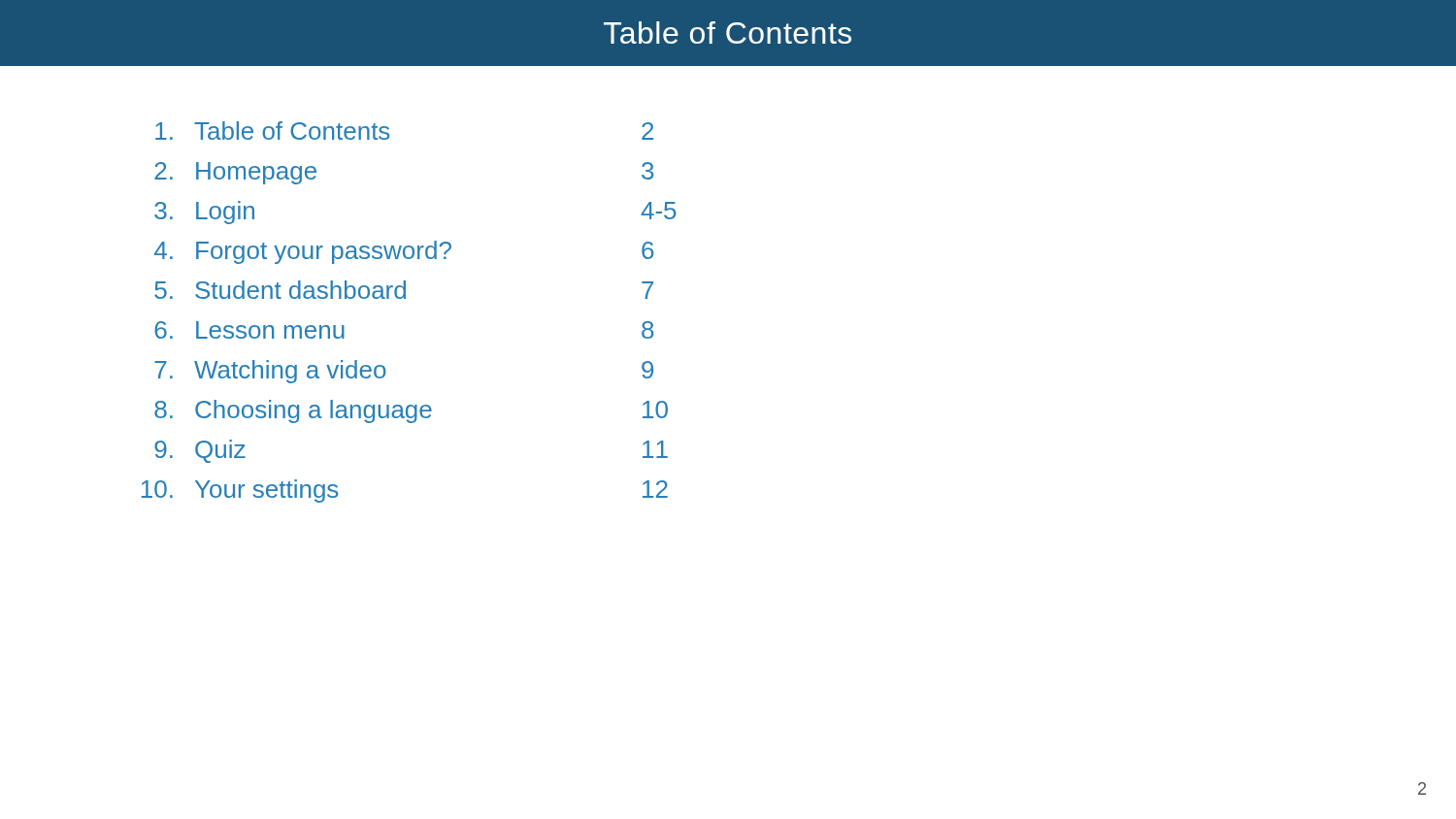
Task: Point to the text starting "10. Your settings 12"
Action: [240, 491]
